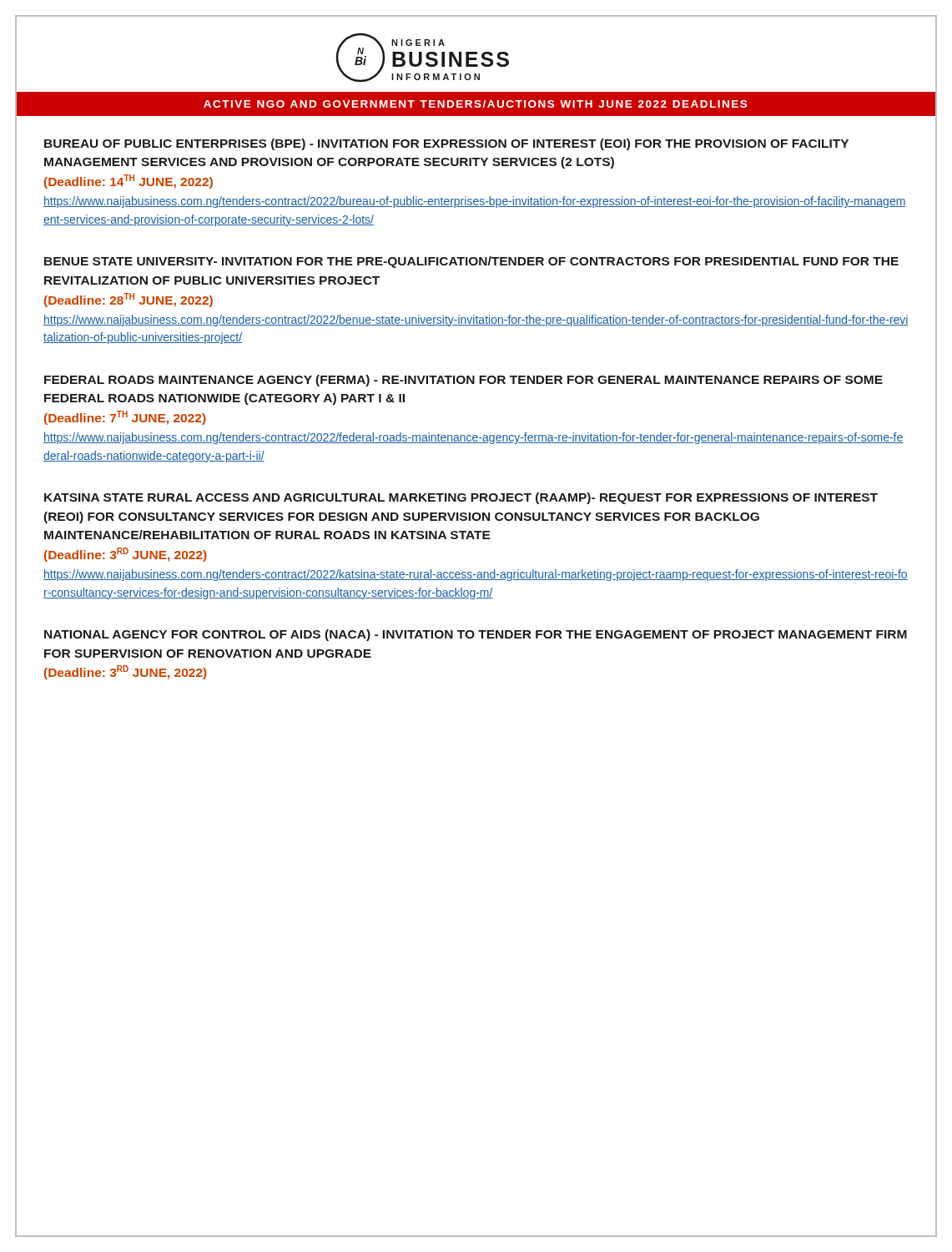The image size is (952, 1252).
Task: Find the text that says "(Deadline: 14TH JUNE, 2022)"
Action: tap(128, 181)
